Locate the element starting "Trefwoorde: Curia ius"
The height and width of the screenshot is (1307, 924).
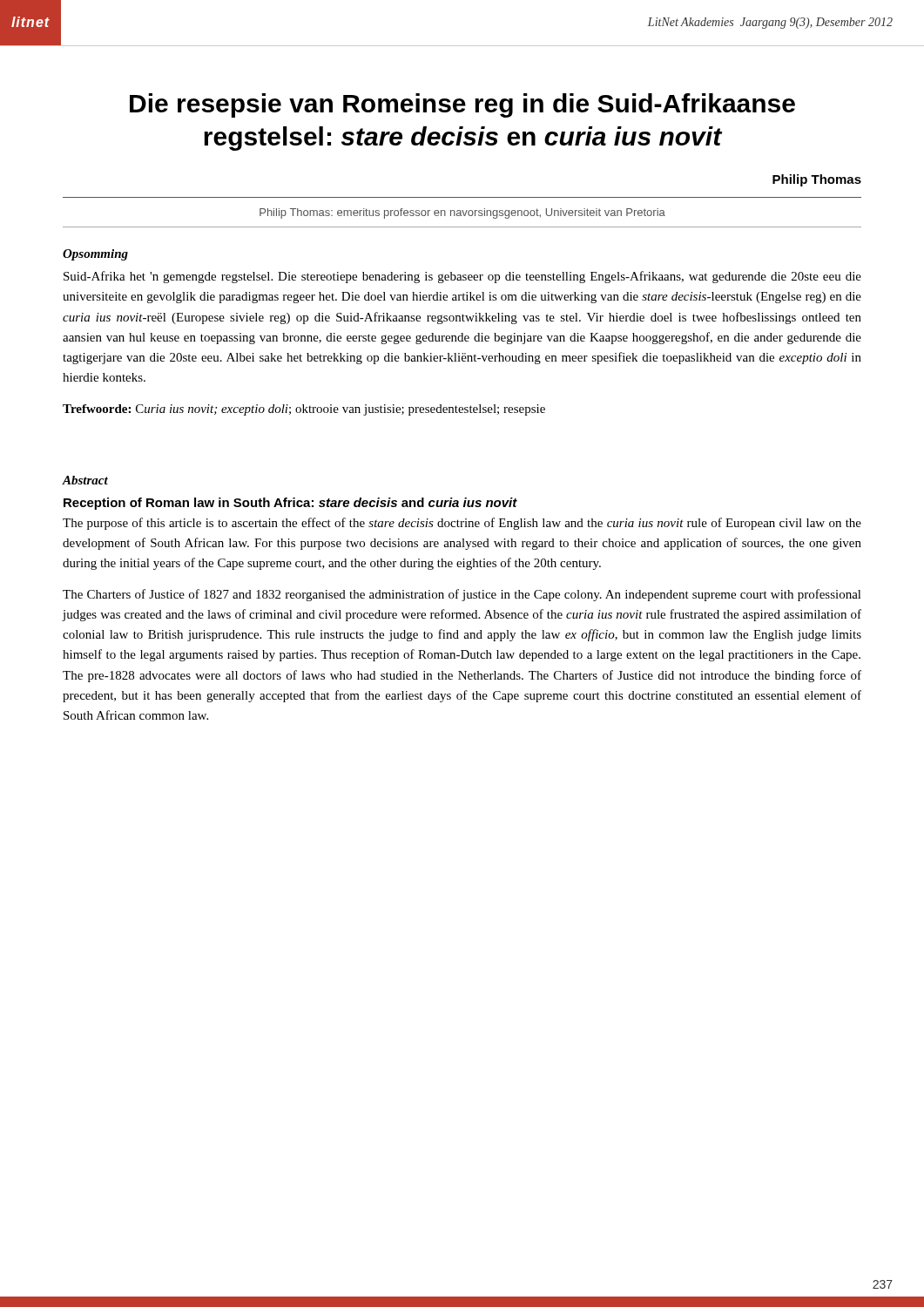pyautogui.click(x=304, y=408)
